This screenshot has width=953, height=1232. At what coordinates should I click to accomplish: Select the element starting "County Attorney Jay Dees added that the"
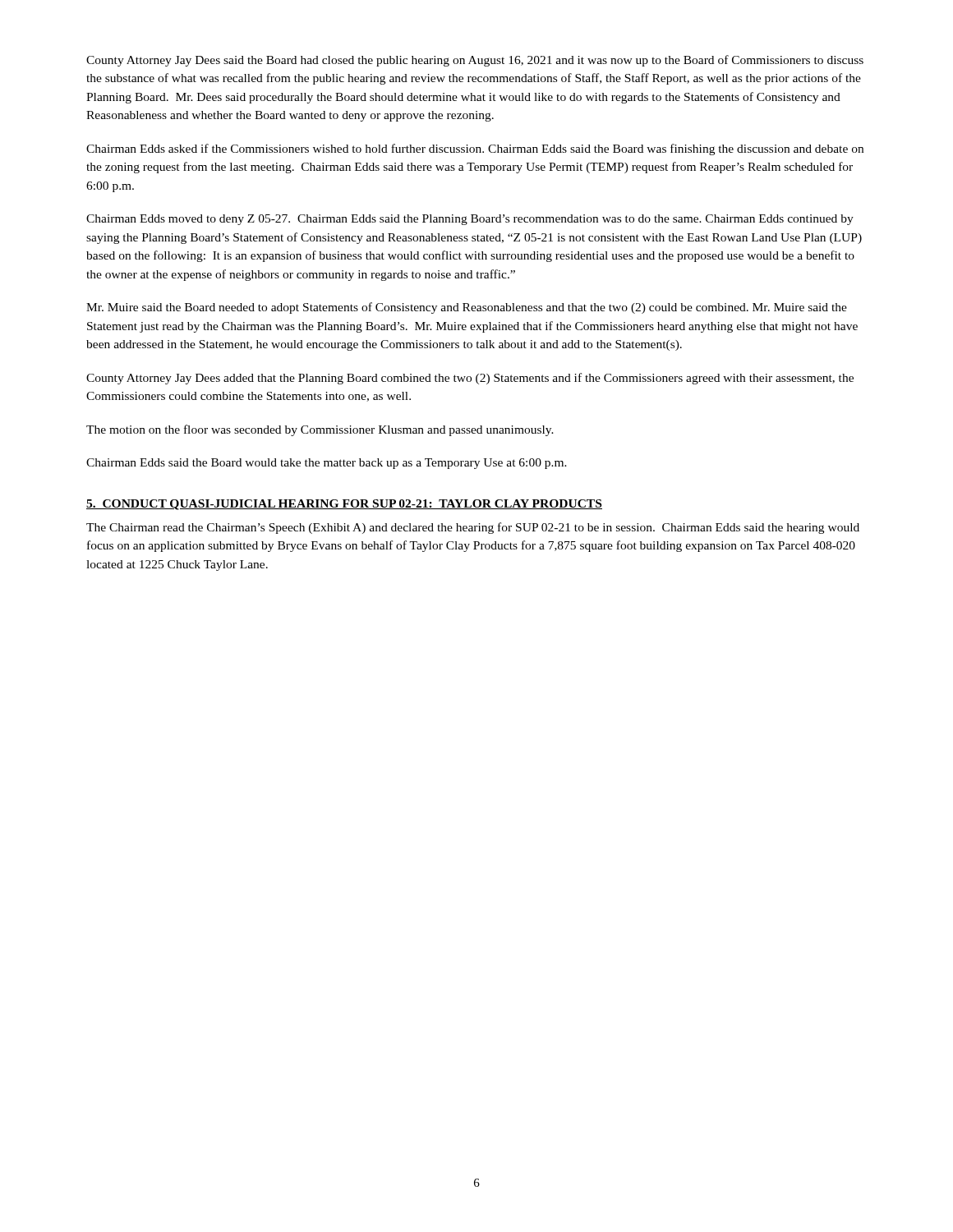coord(470,386)
